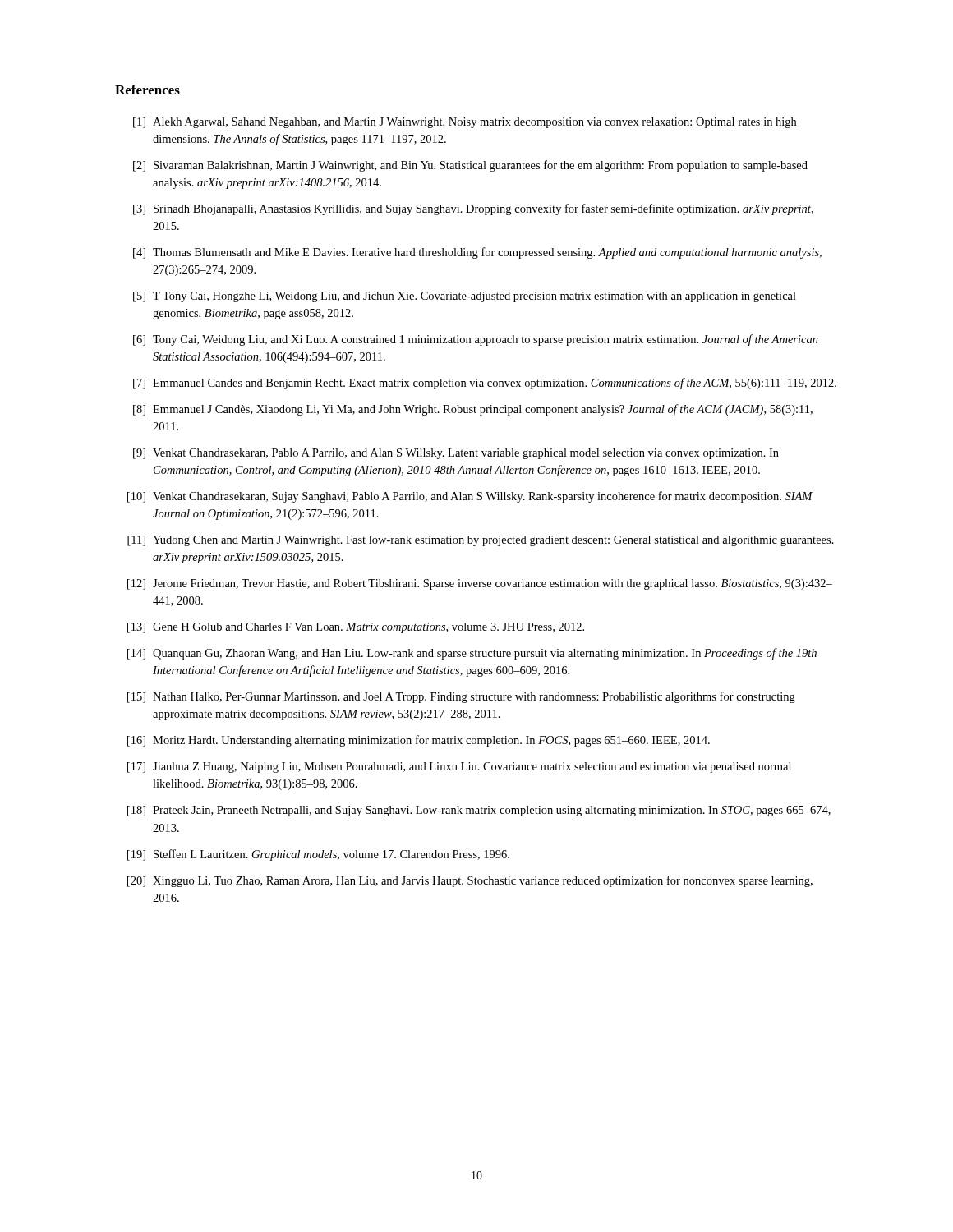Select the text block starting "[6] Tony Cai, Weidong Liu, and"
The image size is (953, 1232).
tap(476, 348)
